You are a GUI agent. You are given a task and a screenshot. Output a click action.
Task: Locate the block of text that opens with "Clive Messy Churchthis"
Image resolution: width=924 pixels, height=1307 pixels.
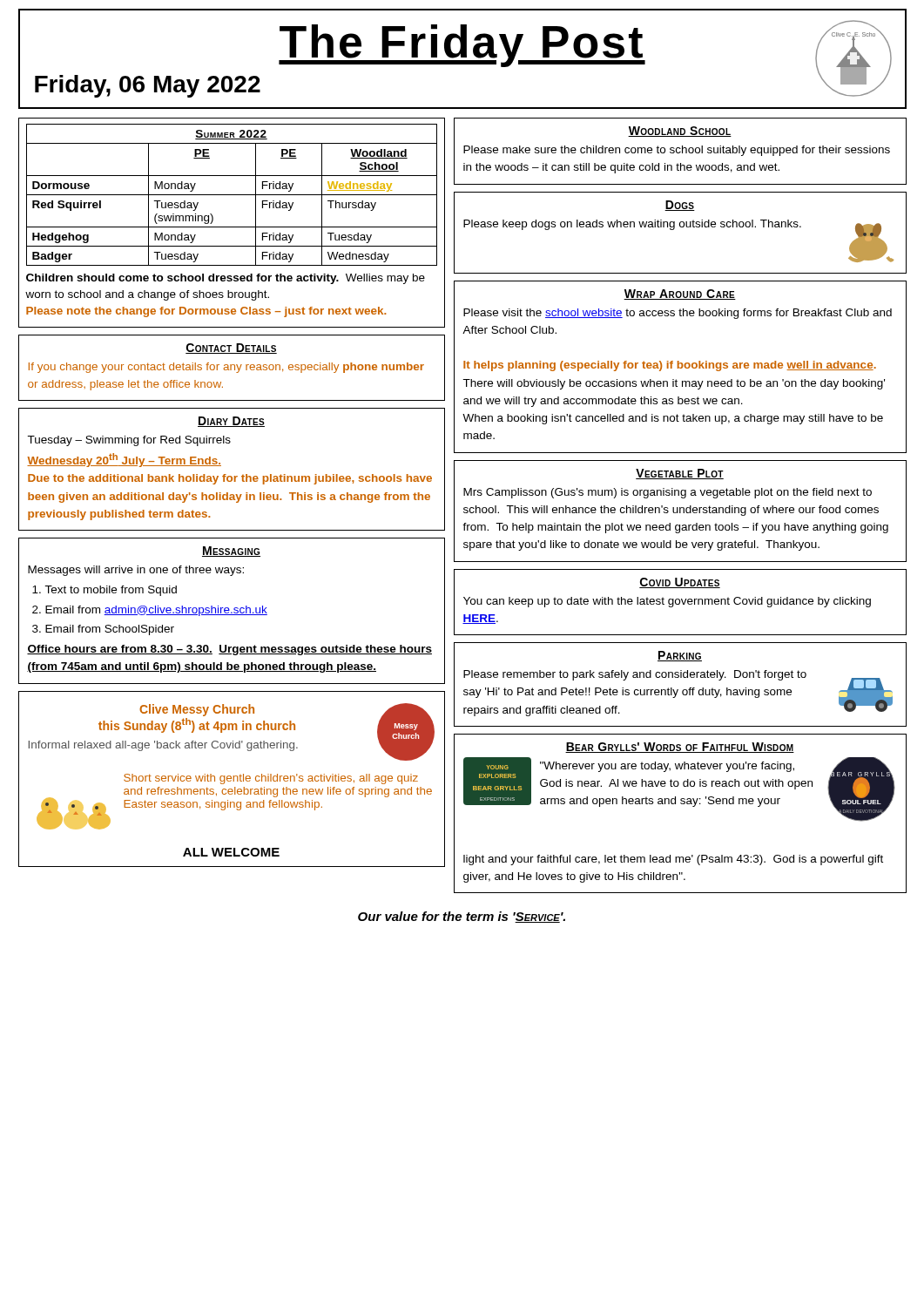pos(231,780)
